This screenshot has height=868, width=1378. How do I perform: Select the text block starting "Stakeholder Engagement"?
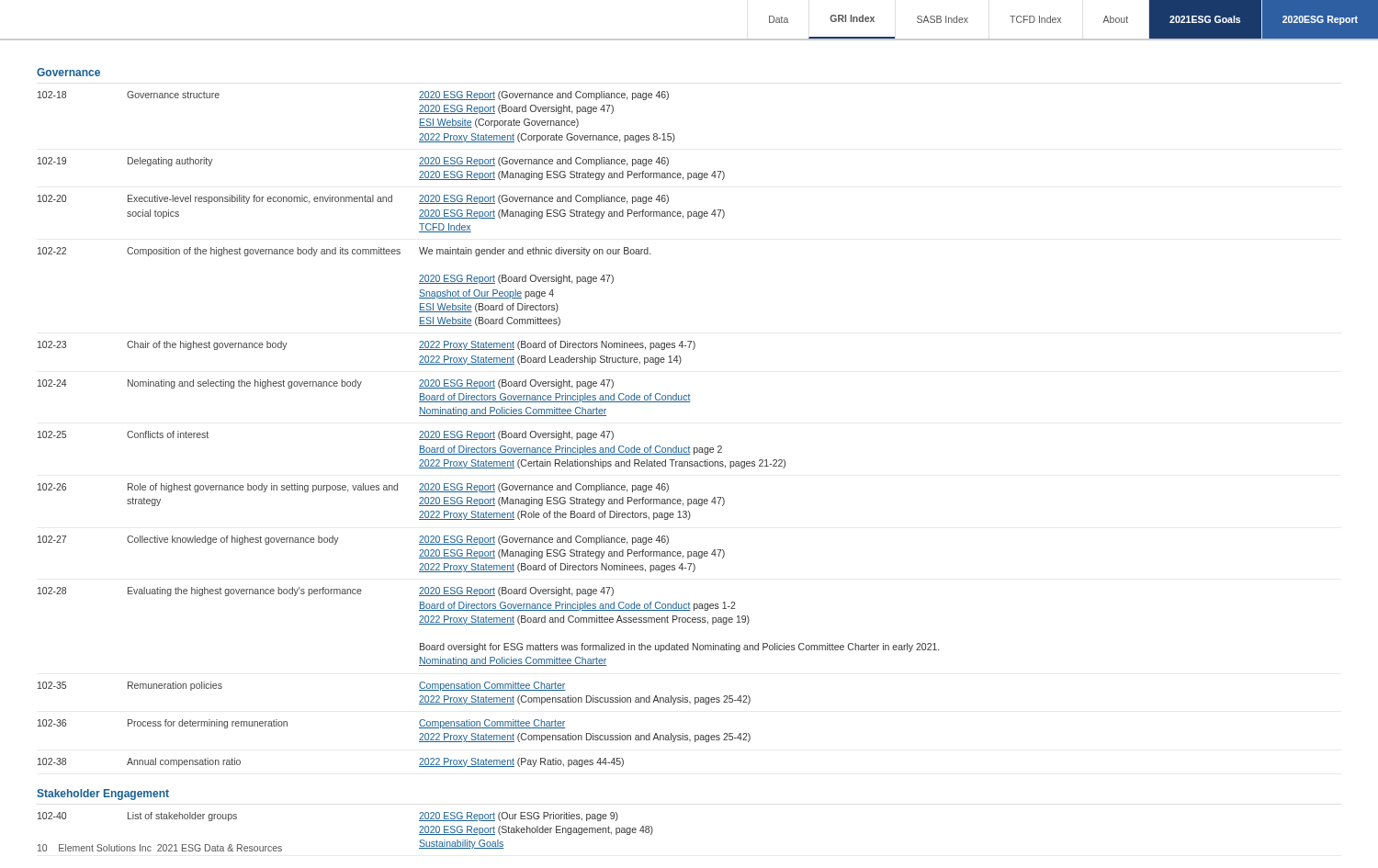pyautogui.click(x=103, y=793)
